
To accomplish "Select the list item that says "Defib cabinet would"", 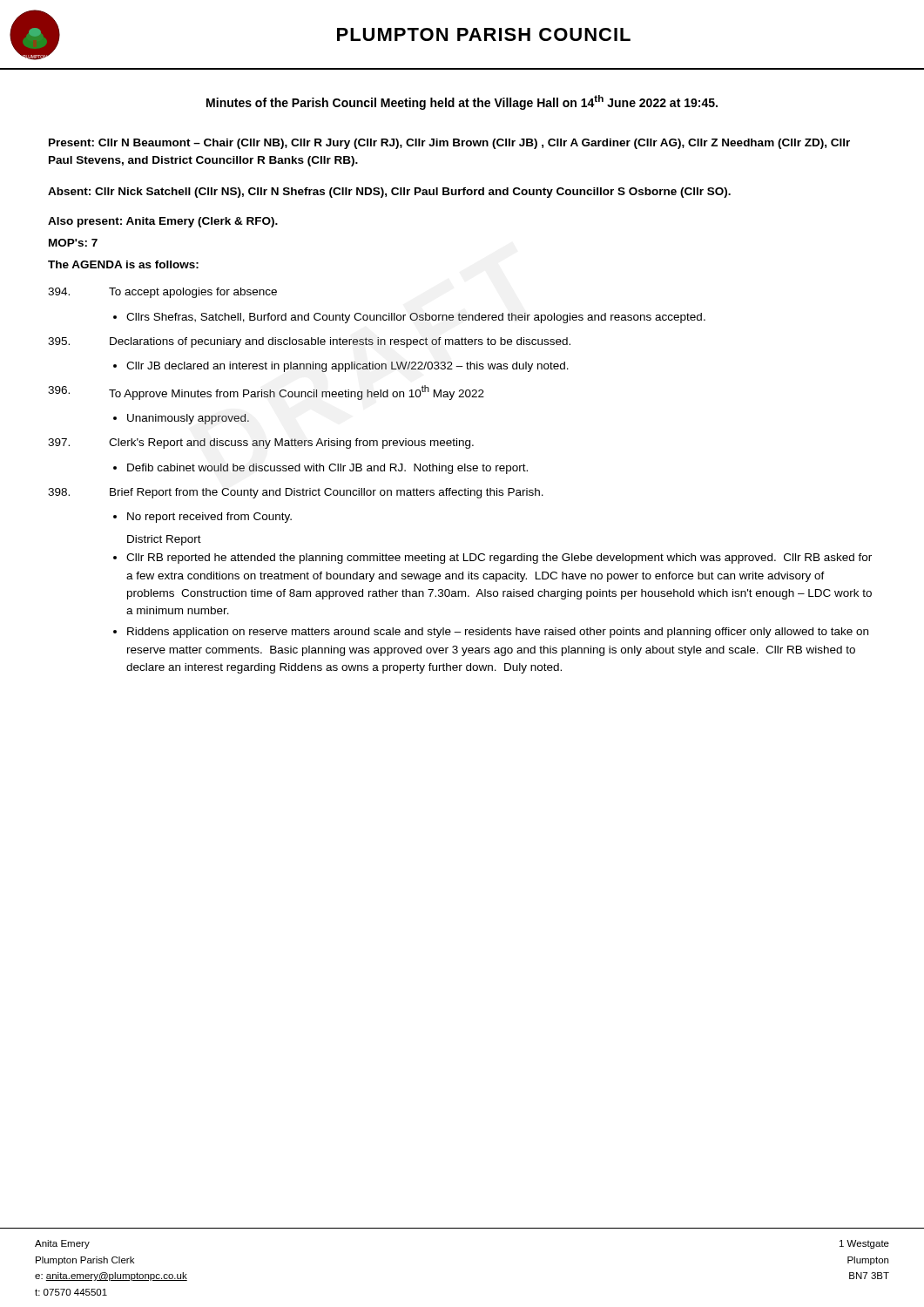I will pos(328,467).
